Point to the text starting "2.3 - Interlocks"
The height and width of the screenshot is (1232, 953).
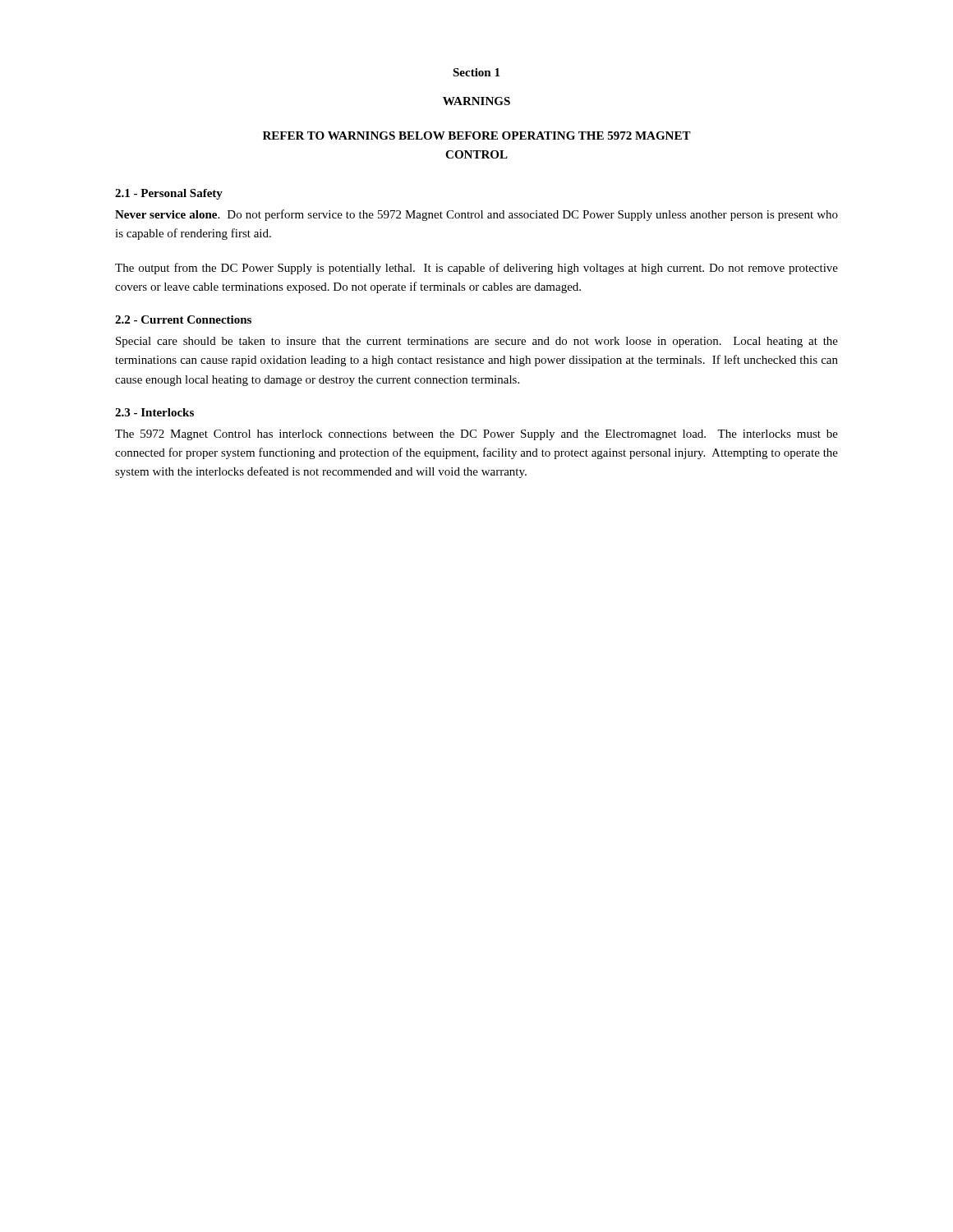pos(155,412)
